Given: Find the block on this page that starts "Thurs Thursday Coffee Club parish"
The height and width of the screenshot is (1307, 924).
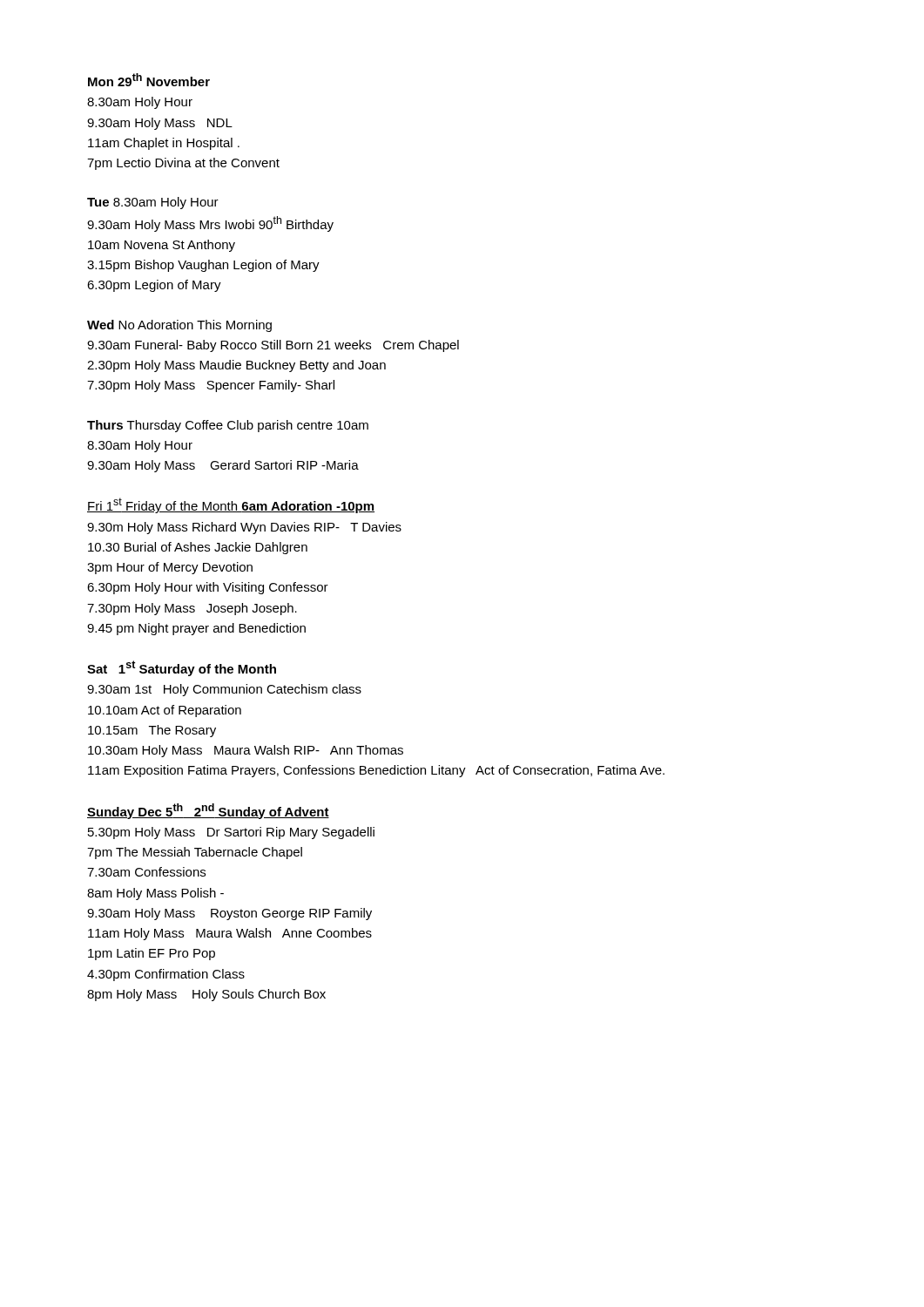Looking at the screenshot, I should coord(228,426).
